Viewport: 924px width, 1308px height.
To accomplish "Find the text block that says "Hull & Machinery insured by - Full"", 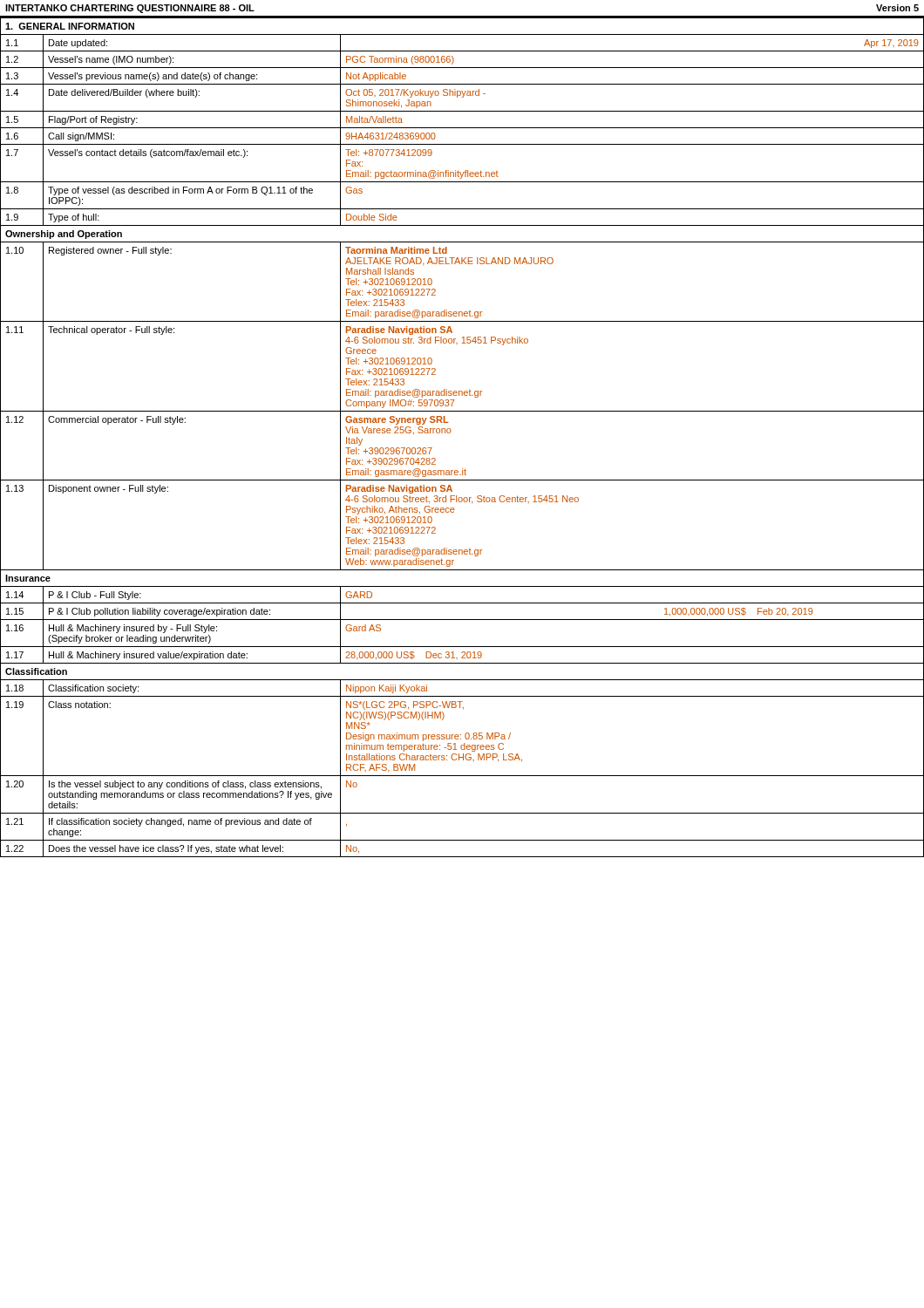I will (x=133, y=633).
